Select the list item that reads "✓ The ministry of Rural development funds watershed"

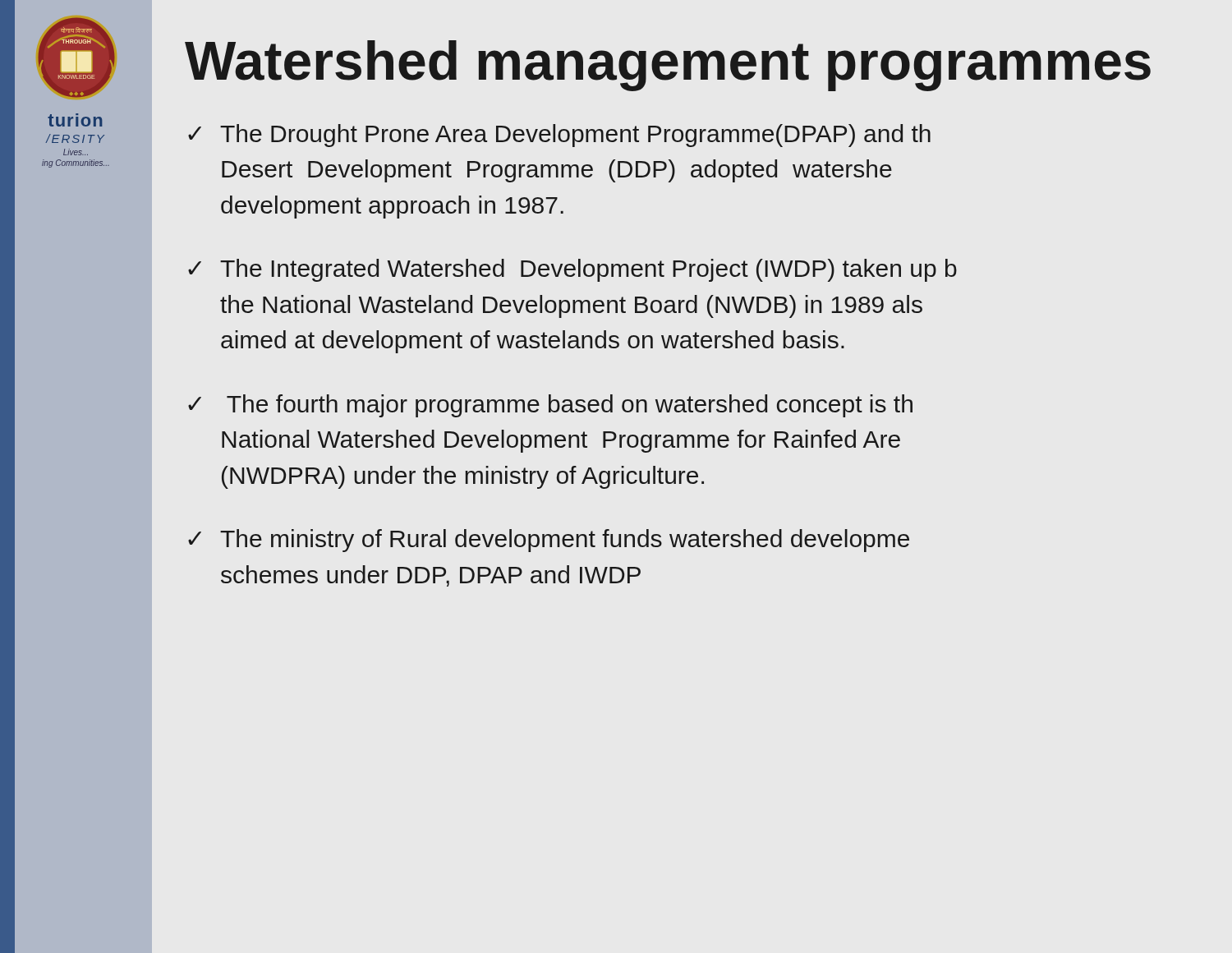[548, 557]
